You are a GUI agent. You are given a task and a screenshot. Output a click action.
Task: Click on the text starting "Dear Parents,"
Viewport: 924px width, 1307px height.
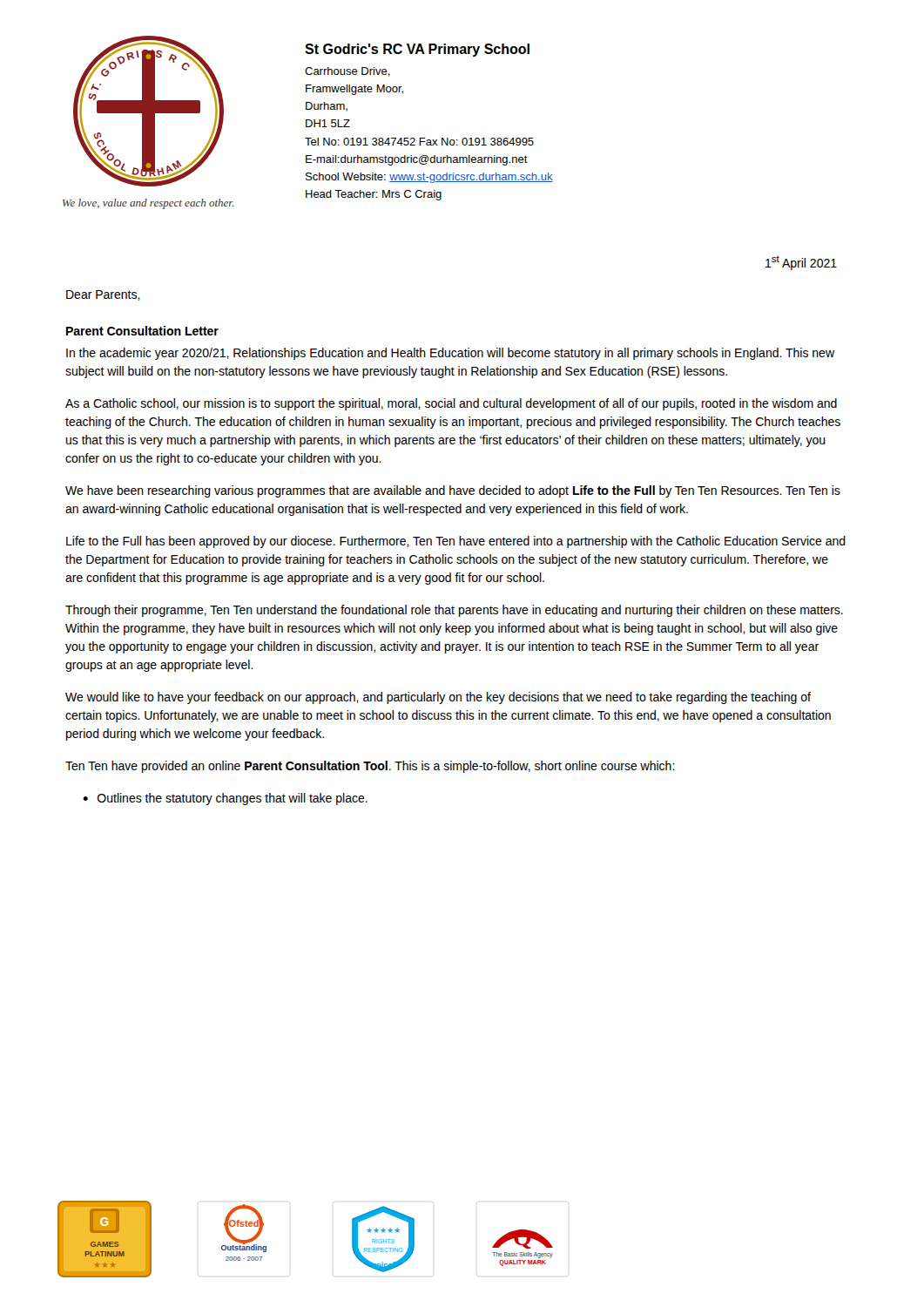(103, 295)
